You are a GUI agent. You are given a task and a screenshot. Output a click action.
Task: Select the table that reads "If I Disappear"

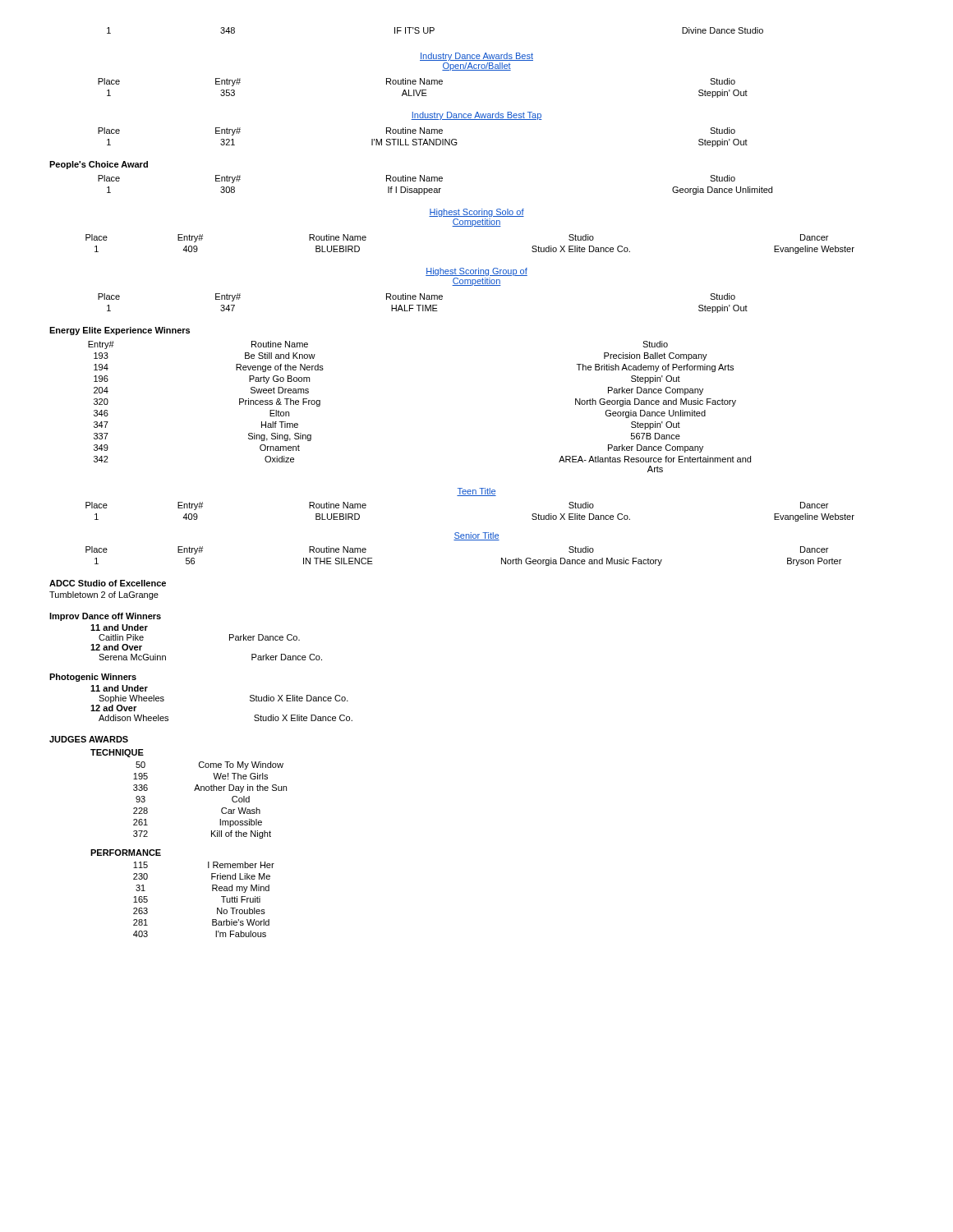click(476, 184)
